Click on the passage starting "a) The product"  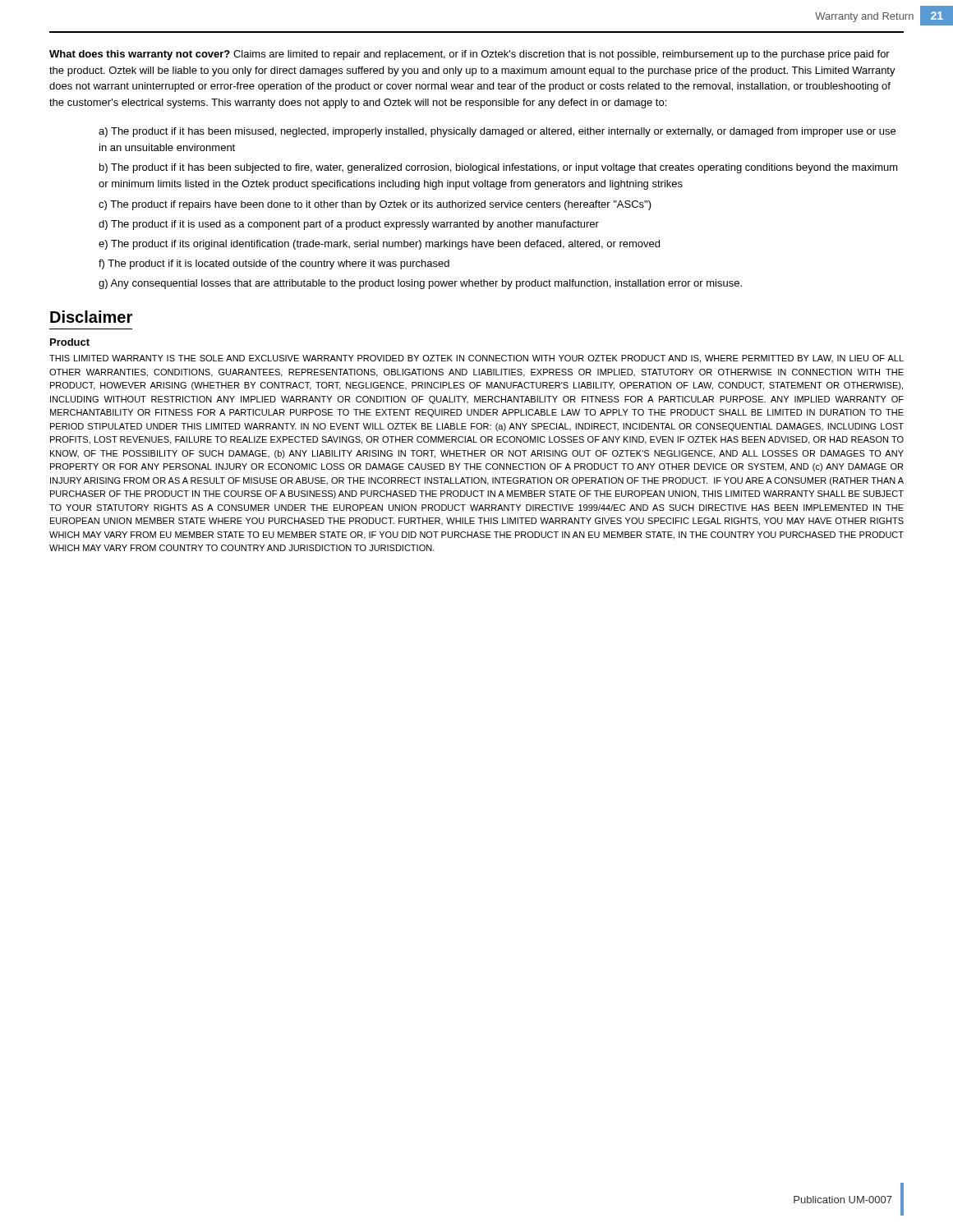(497, 139)
